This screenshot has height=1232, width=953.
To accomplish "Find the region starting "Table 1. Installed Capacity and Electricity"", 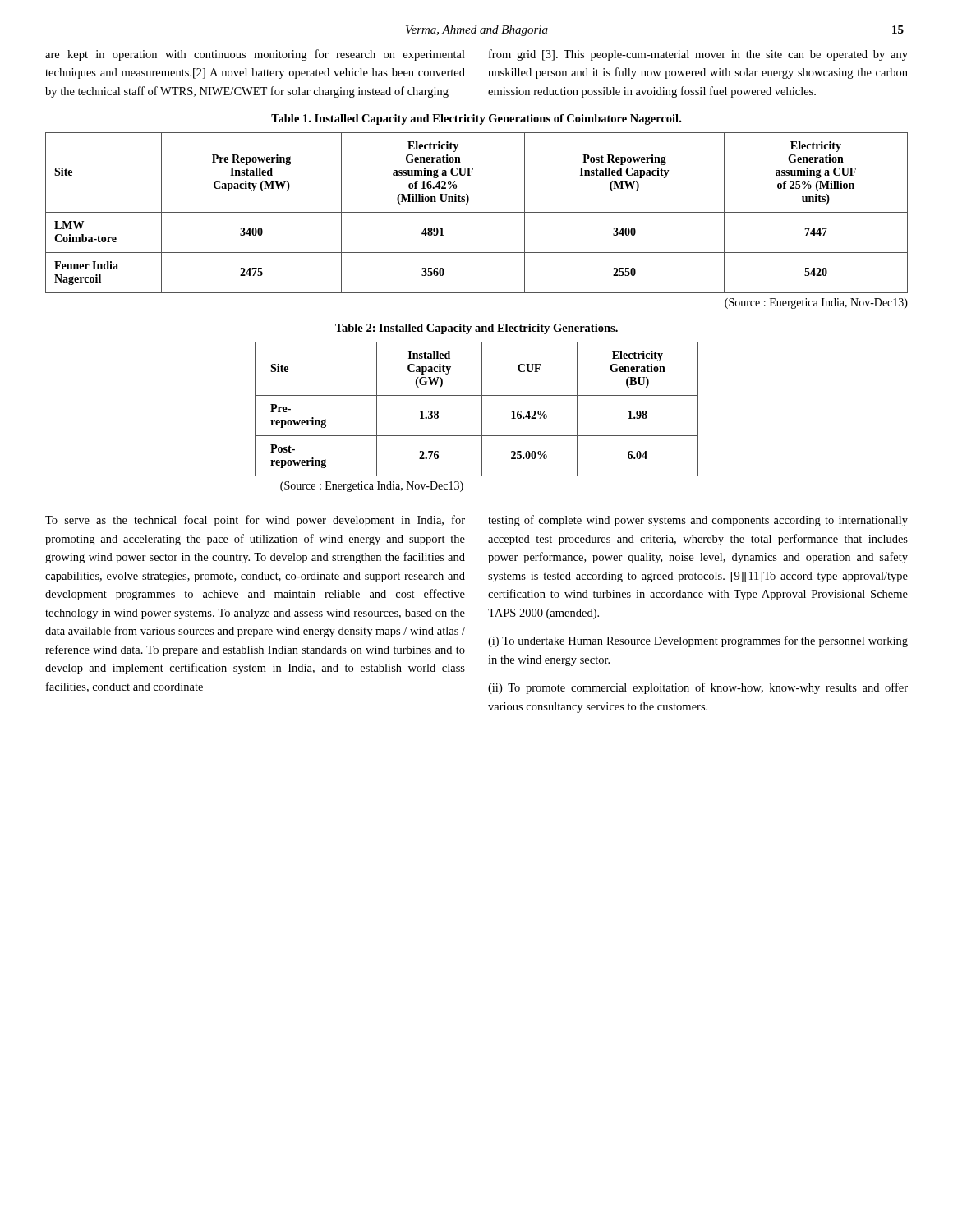I will pos(476,119).
